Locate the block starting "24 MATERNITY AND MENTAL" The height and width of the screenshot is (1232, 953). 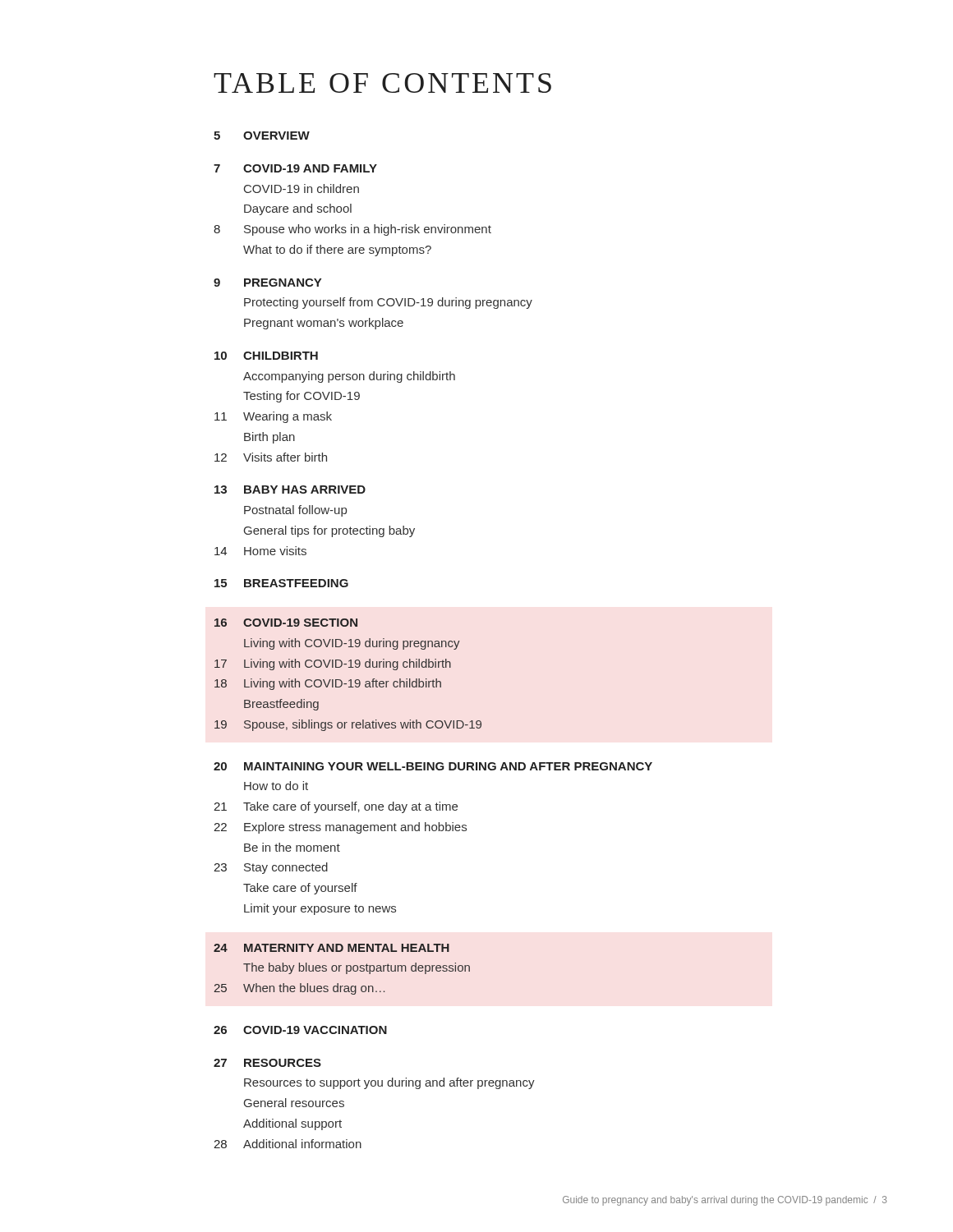coord(331,948)
